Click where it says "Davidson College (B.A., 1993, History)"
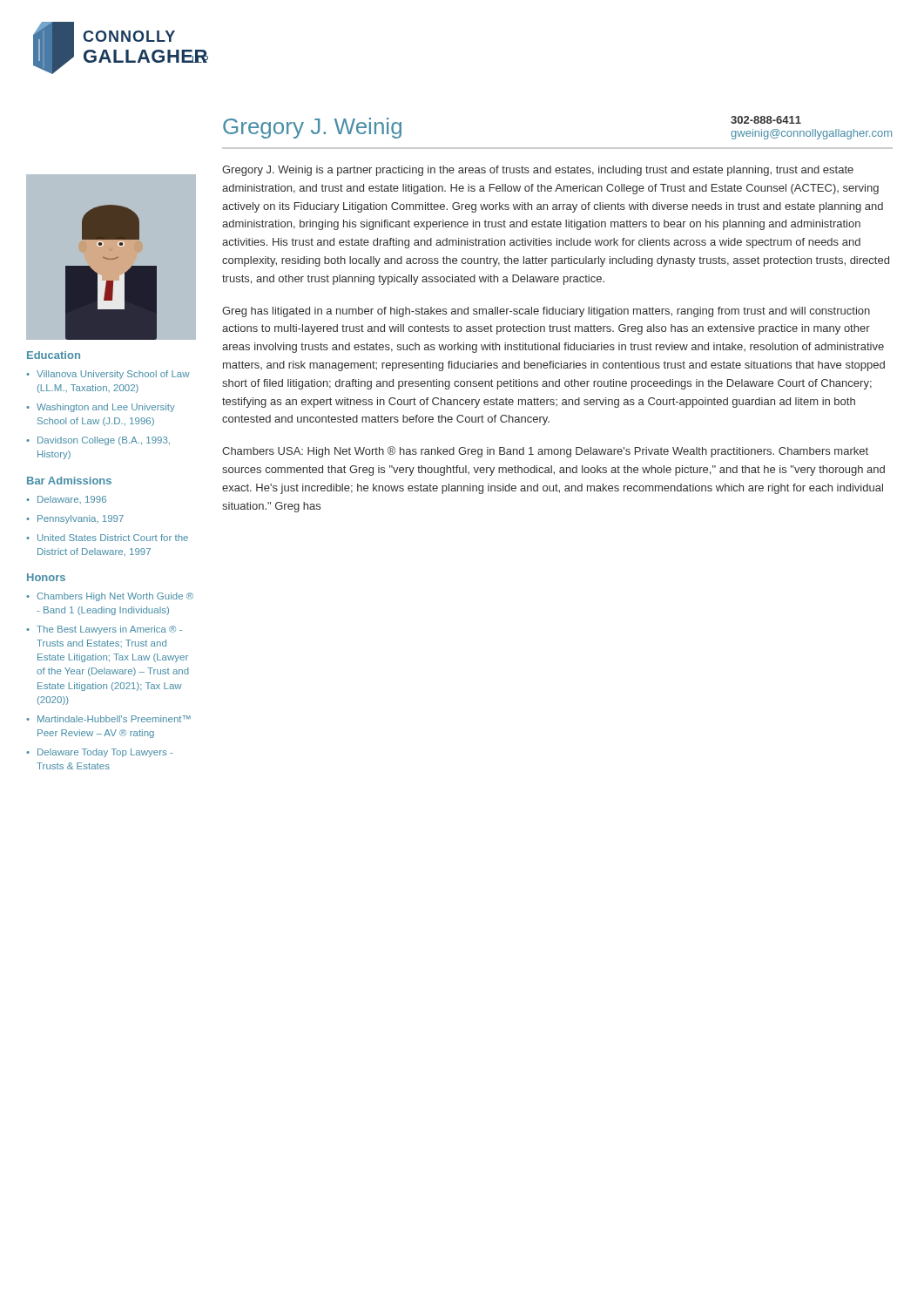 pos(104,447)
